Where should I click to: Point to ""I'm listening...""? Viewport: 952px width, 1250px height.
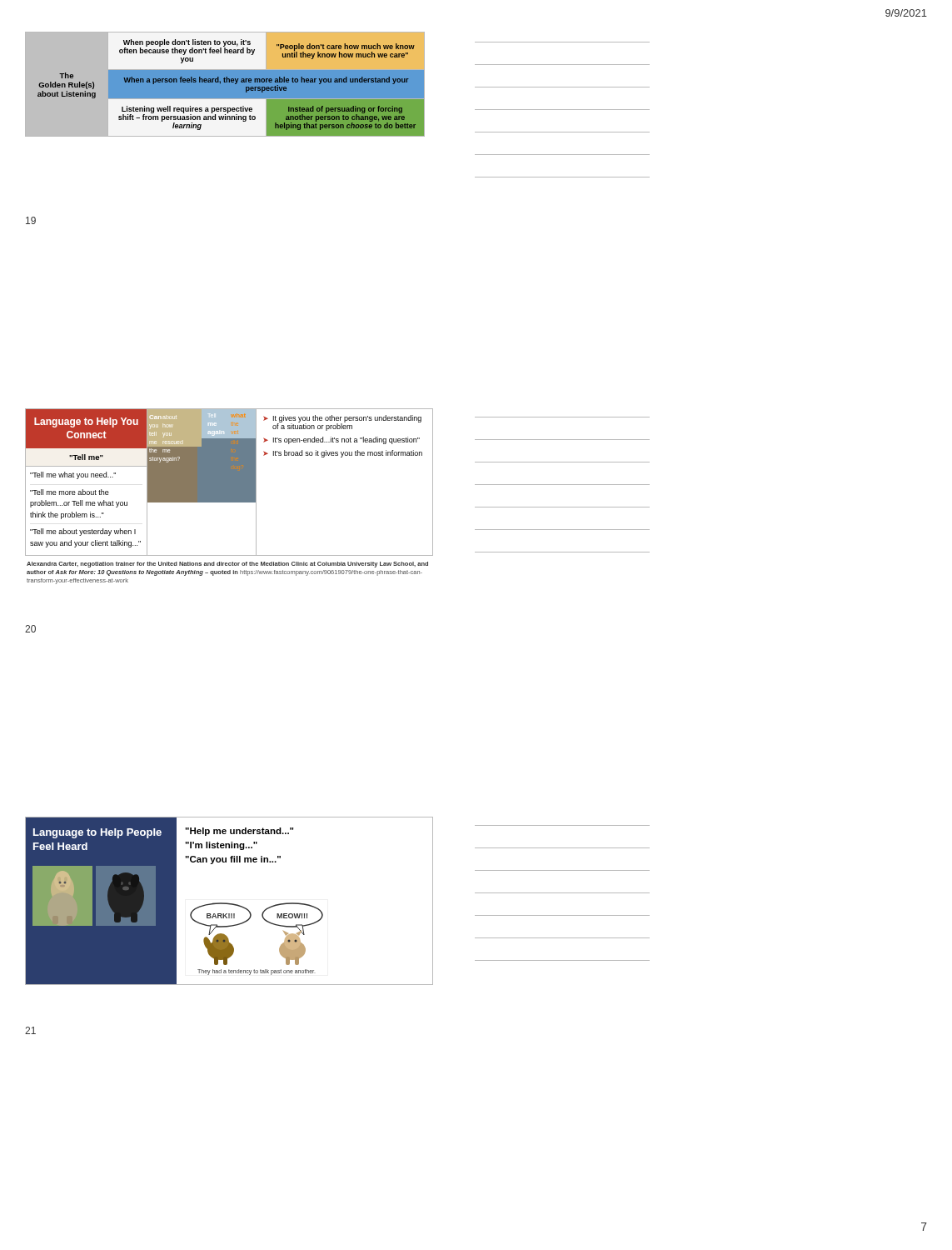[x=221, y=845]
